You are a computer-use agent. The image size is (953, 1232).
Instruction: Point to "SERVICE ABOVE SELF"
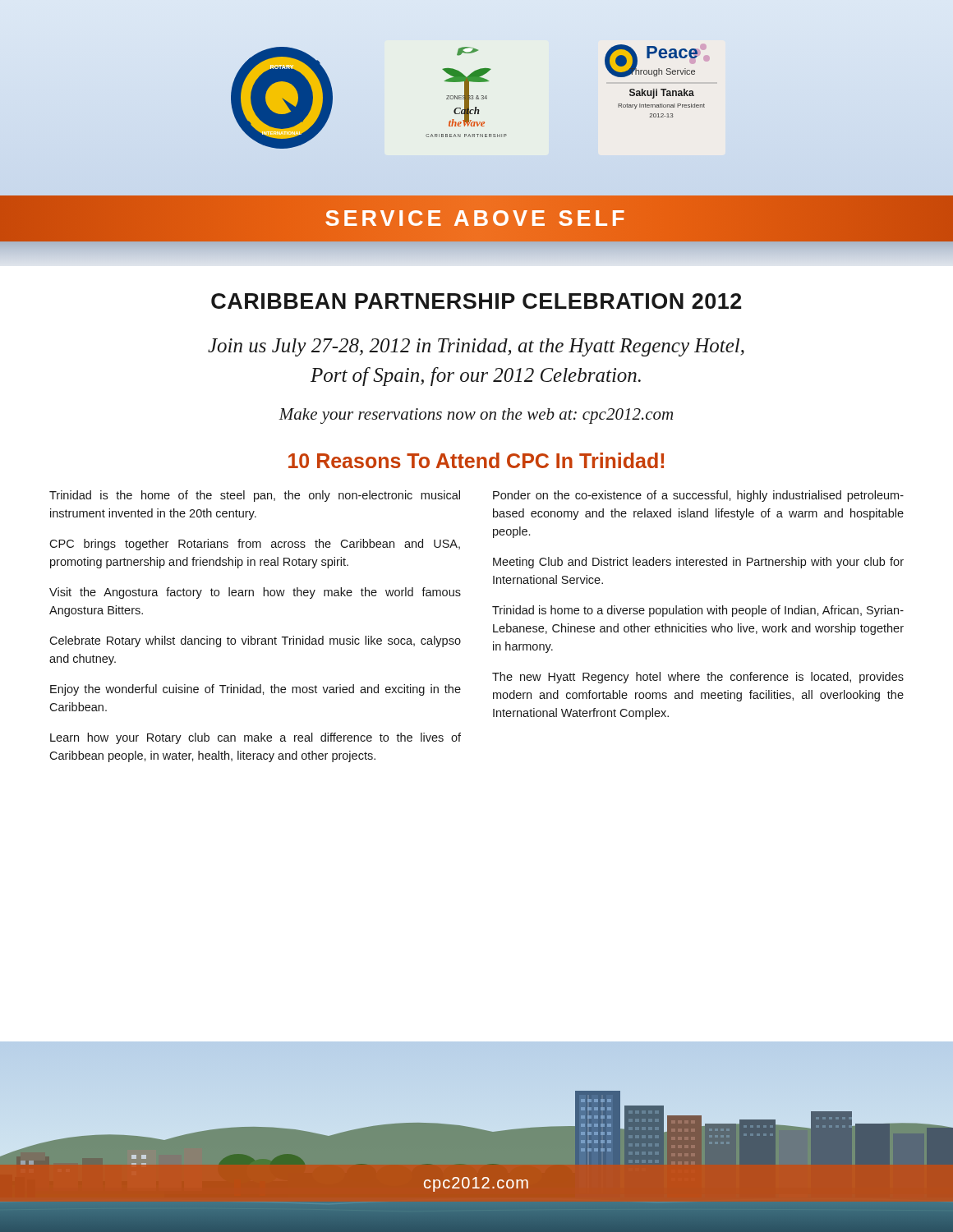point(476,218)
